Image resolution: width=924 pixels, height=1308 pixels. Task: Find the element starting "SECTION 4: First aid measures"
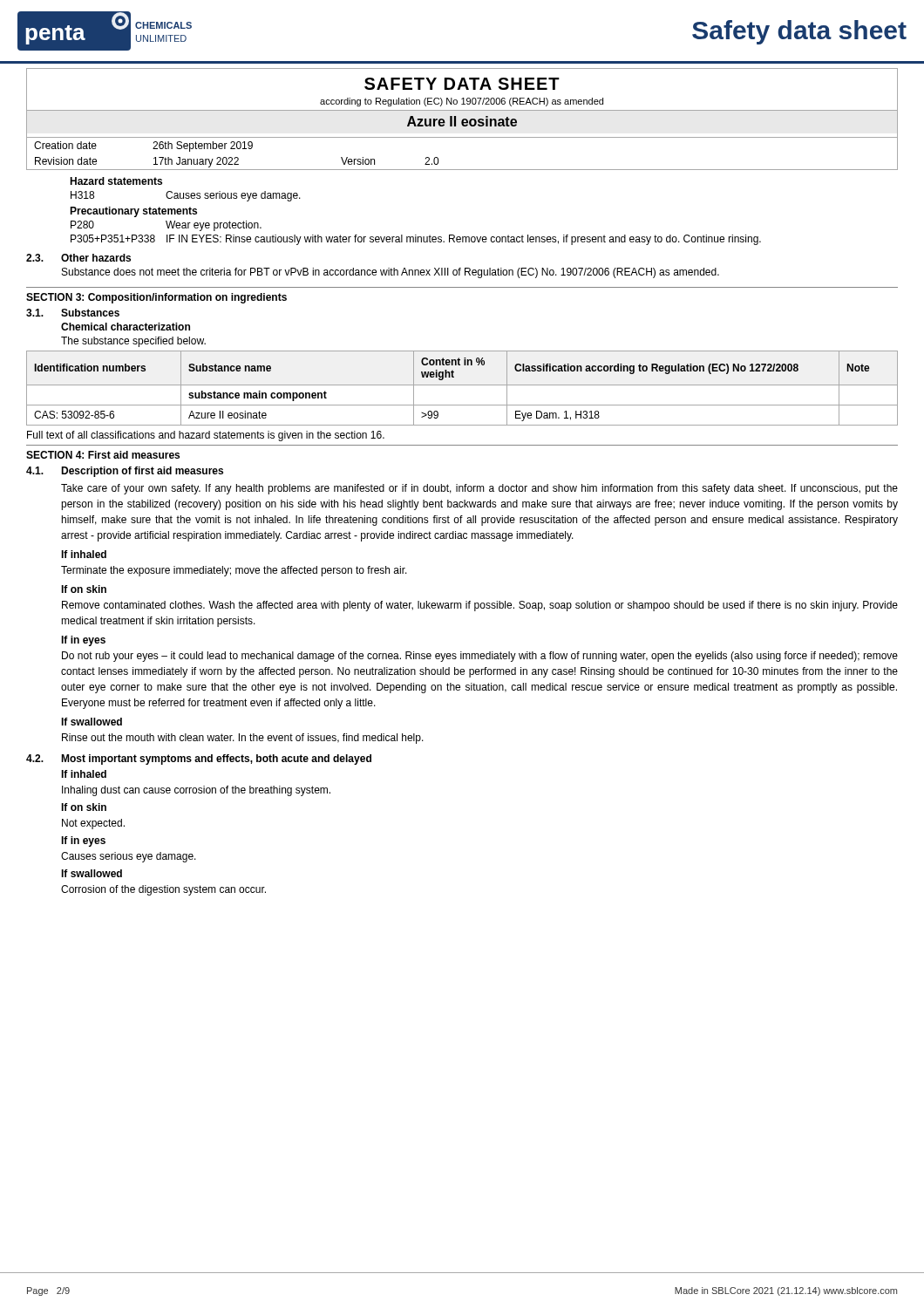103,455
